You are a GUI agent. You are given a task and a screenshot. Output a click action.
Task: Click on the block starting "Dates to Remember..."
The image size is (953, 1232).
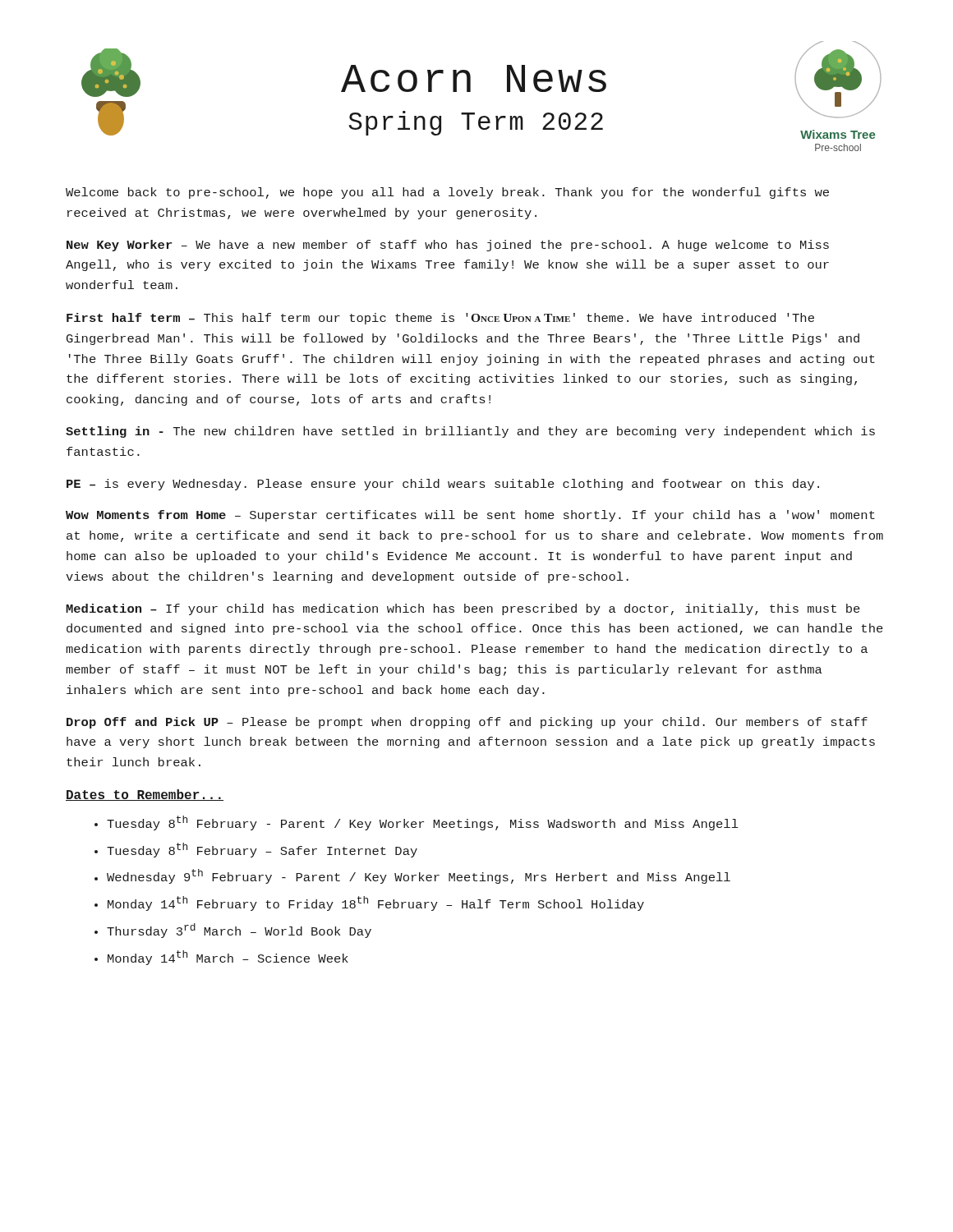click(145, 796)
